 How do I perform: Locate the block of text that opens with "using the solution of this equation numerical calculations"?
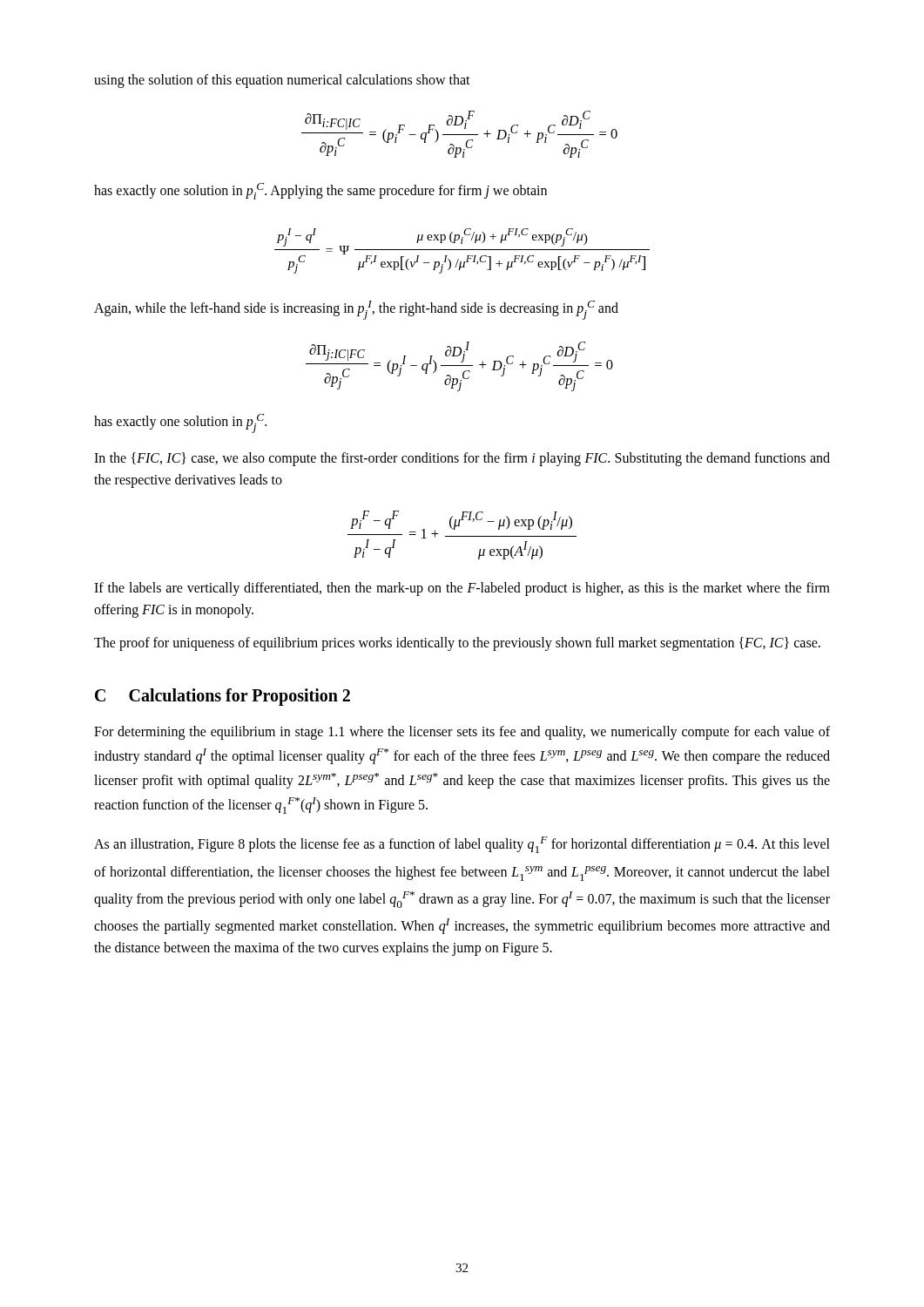462,81
